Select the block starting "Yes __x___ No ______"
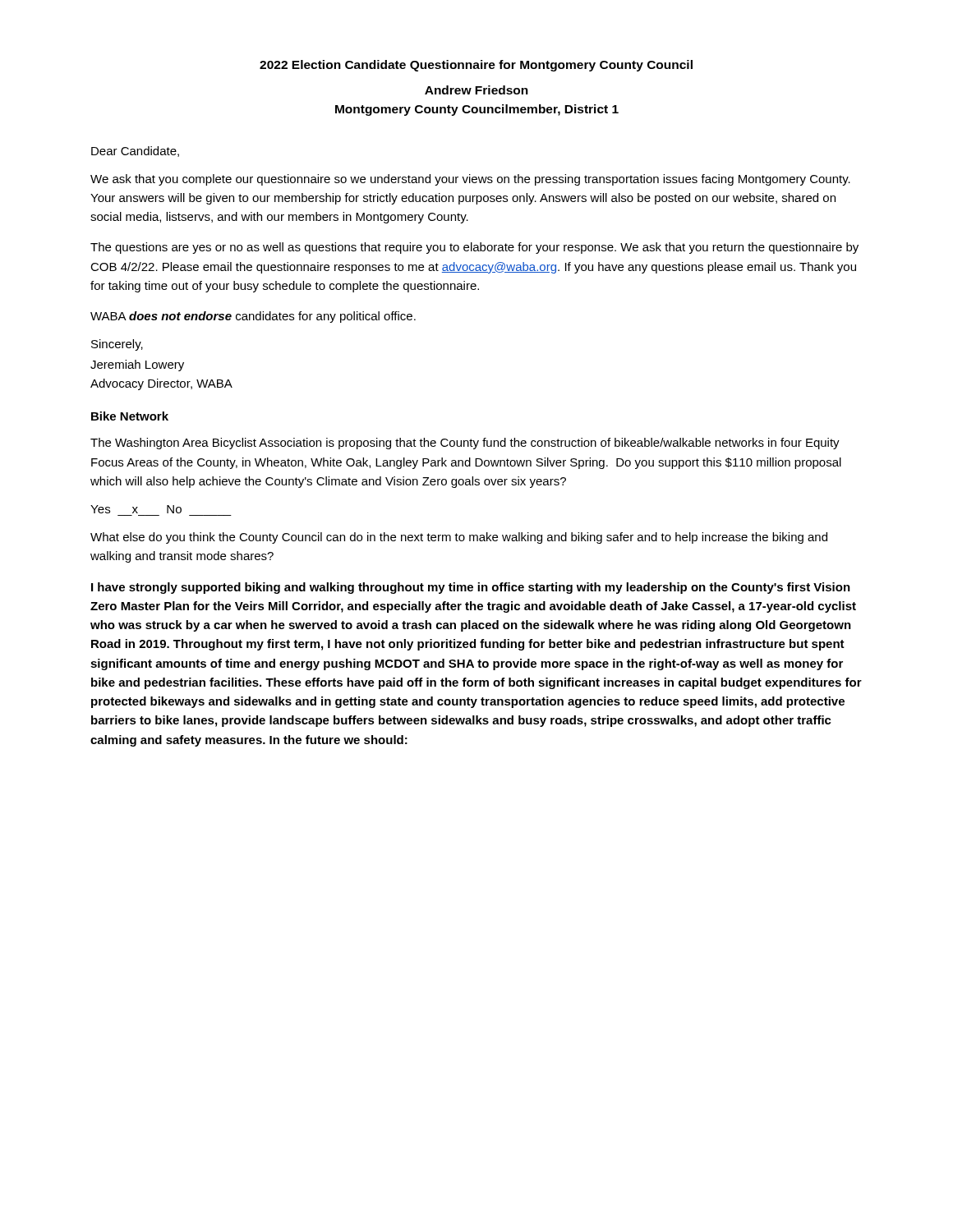 pyautogui.click(x=161, y=509)
